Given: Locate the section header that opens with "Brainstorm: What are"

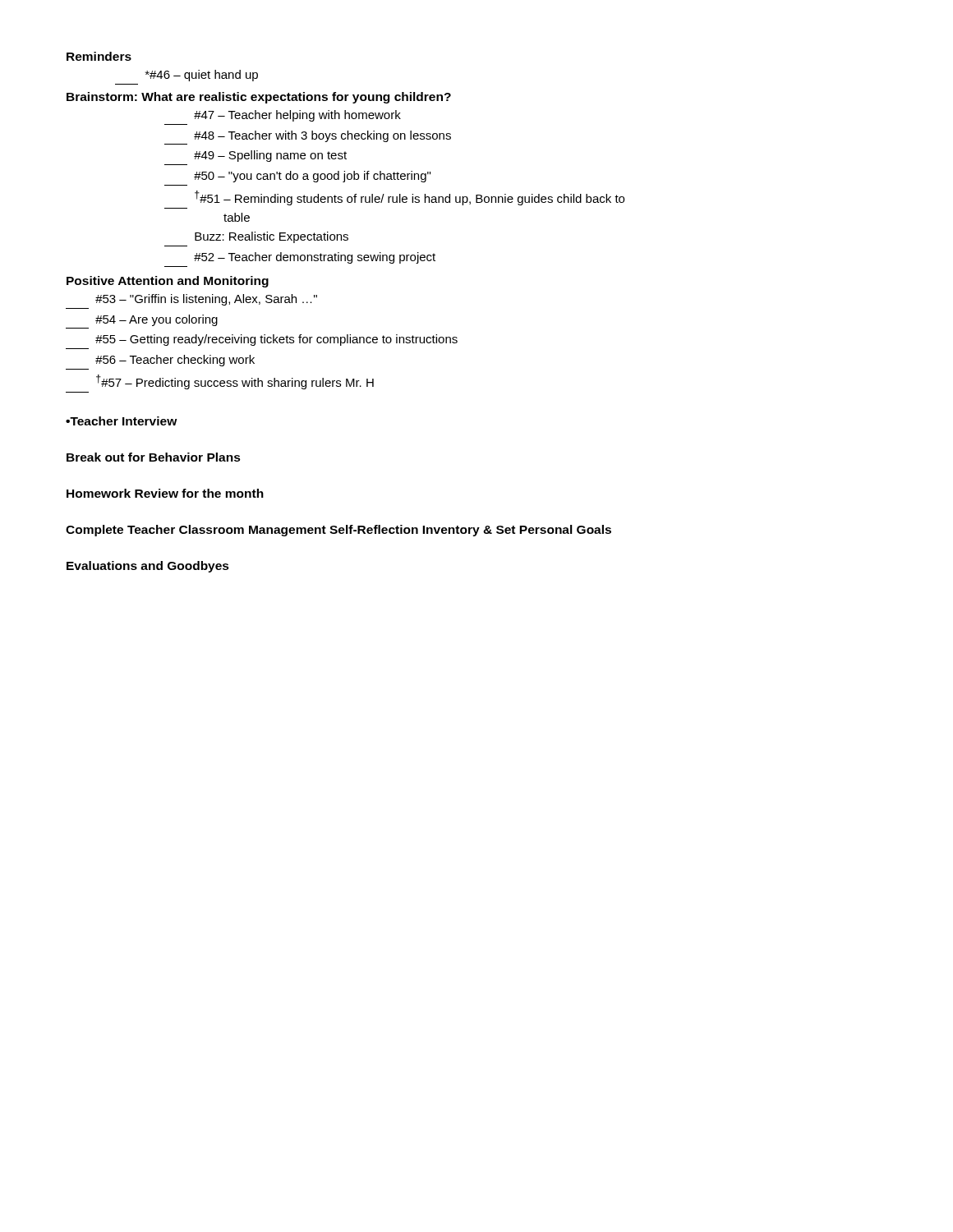Looking at the screenshot, I should pos(259,96).
